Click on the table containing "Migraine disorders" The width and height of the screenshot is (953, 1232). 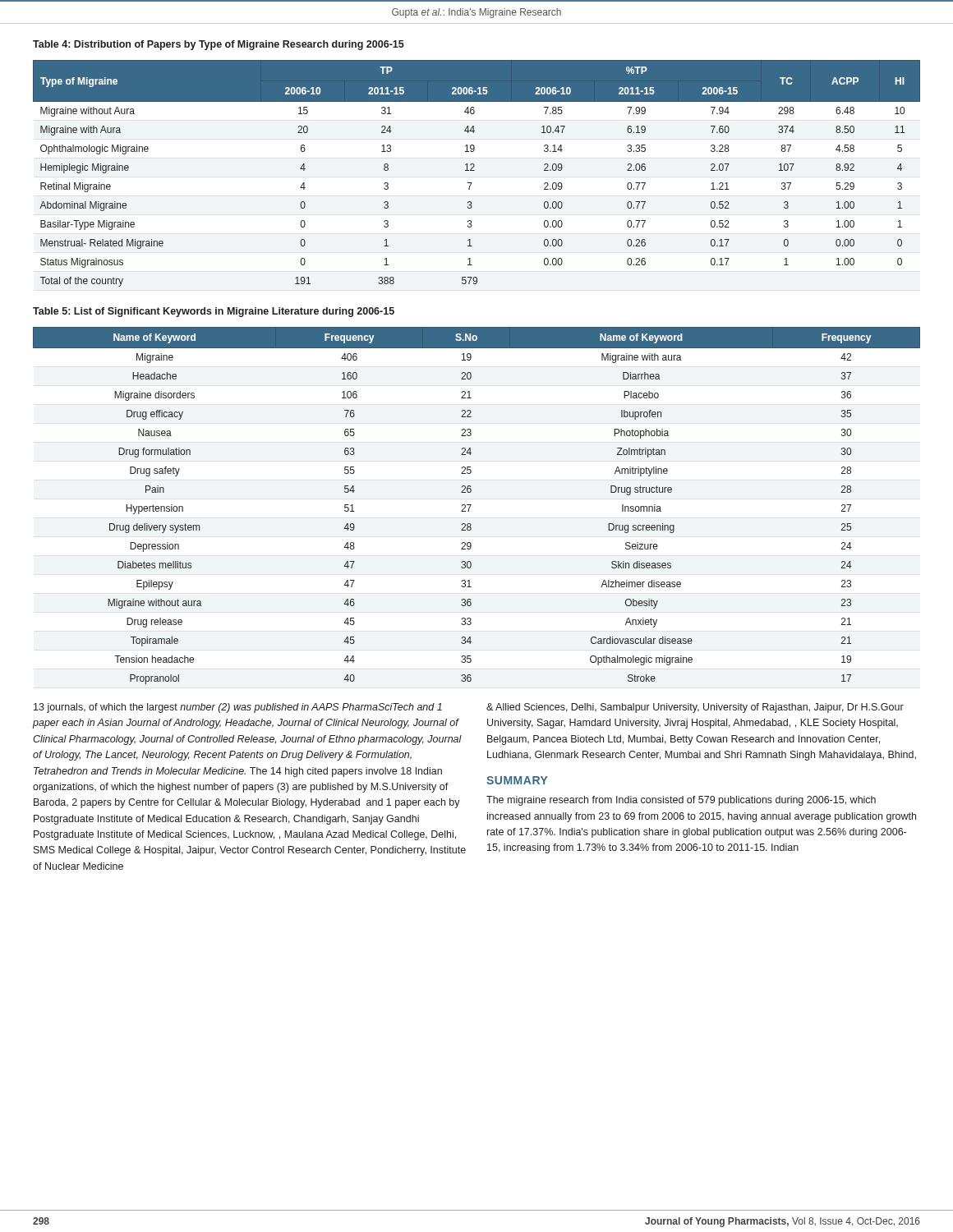pyautogui.click(x=476, y=508)
